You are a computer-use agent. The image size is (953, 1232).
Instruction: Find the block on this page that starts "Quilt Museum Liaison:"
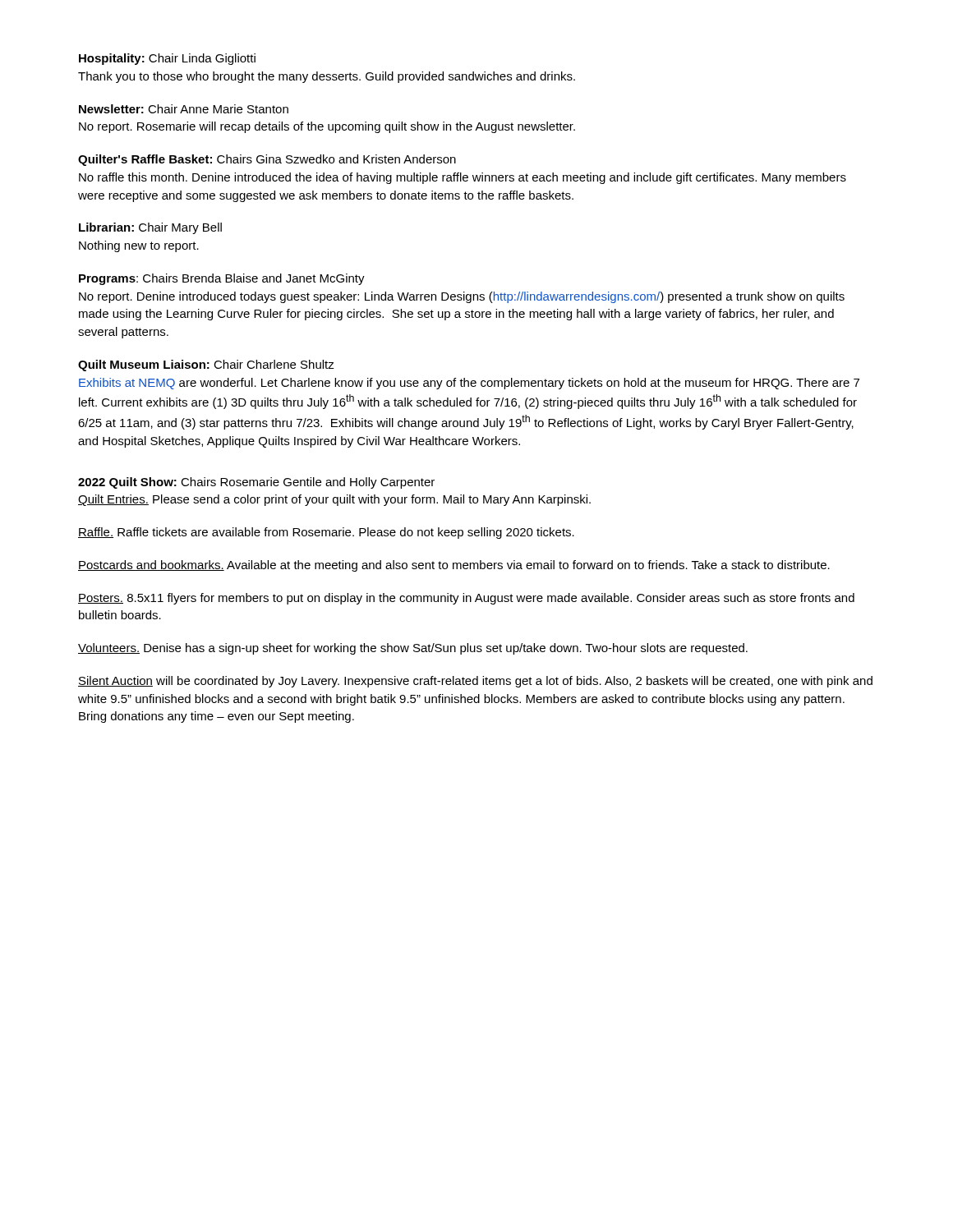tap(476, 403)
